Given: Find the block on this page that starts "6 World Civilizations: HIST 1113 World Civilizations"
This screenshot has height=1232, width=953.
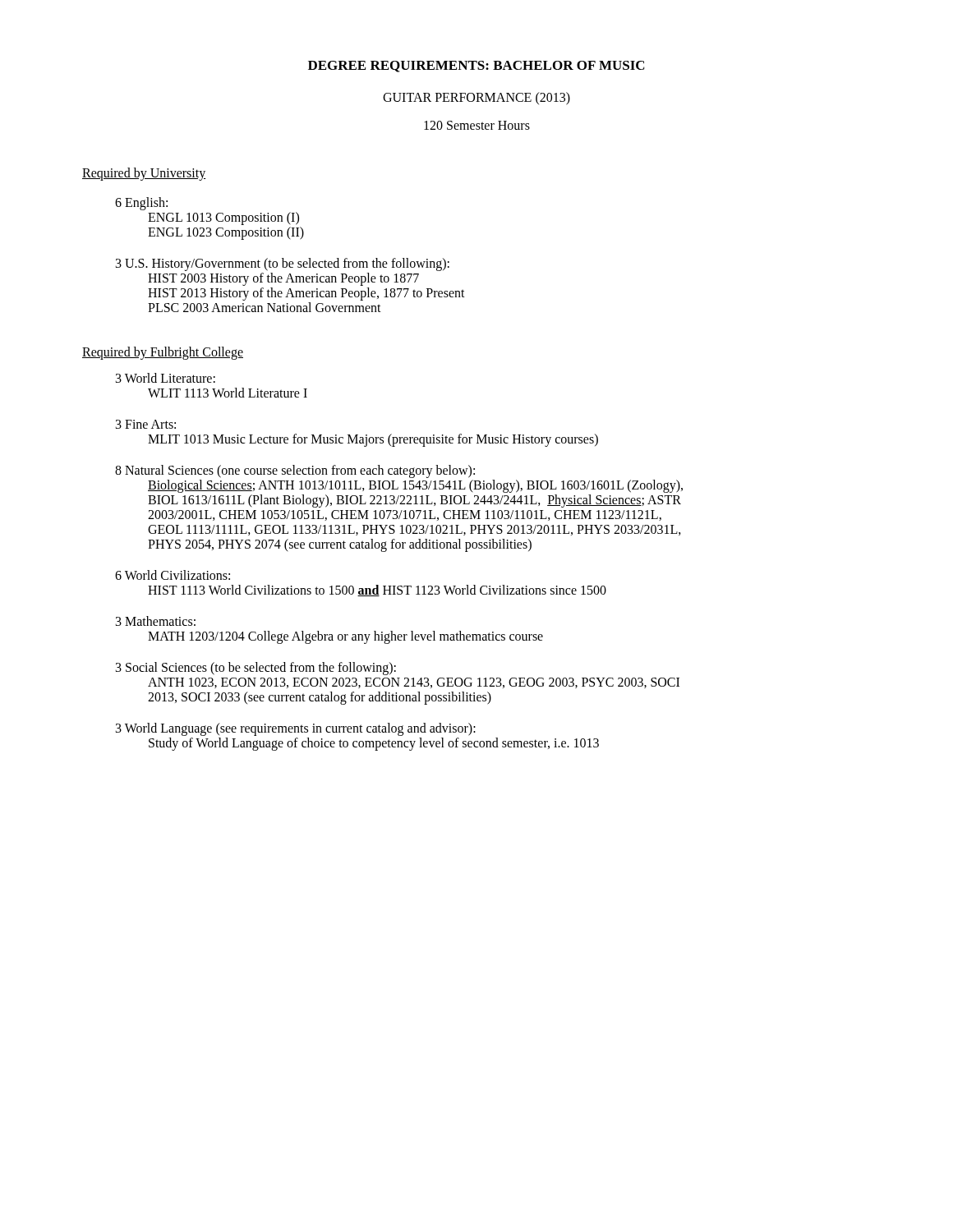Looking at the screenshot, I should click(493, 583).
